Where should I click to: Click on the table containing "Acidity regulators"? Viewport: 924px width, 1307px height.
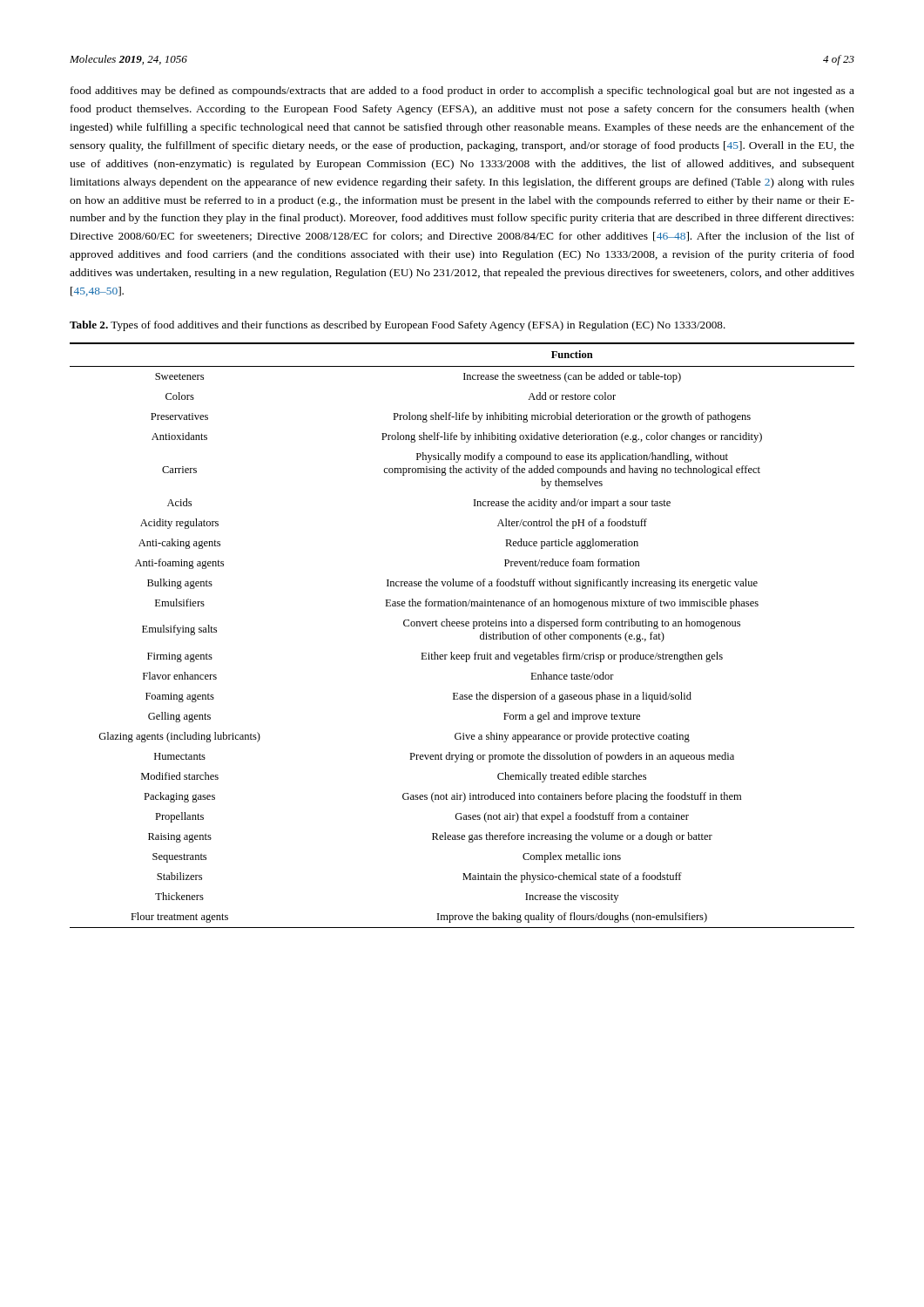[462, 635]
